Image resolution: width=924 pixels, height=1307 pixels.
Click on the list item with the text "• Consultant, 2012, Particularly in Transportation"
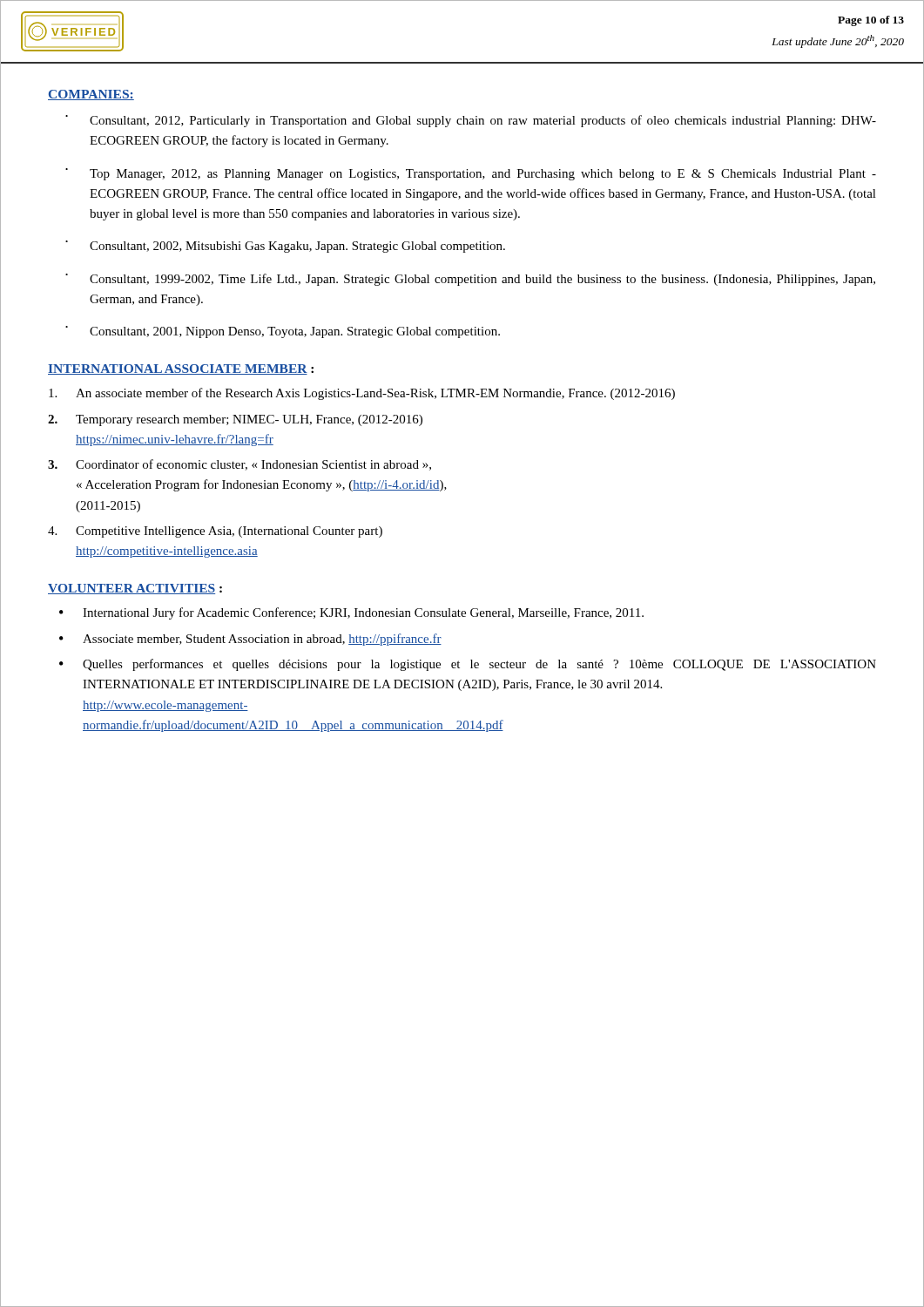(471, 131)
